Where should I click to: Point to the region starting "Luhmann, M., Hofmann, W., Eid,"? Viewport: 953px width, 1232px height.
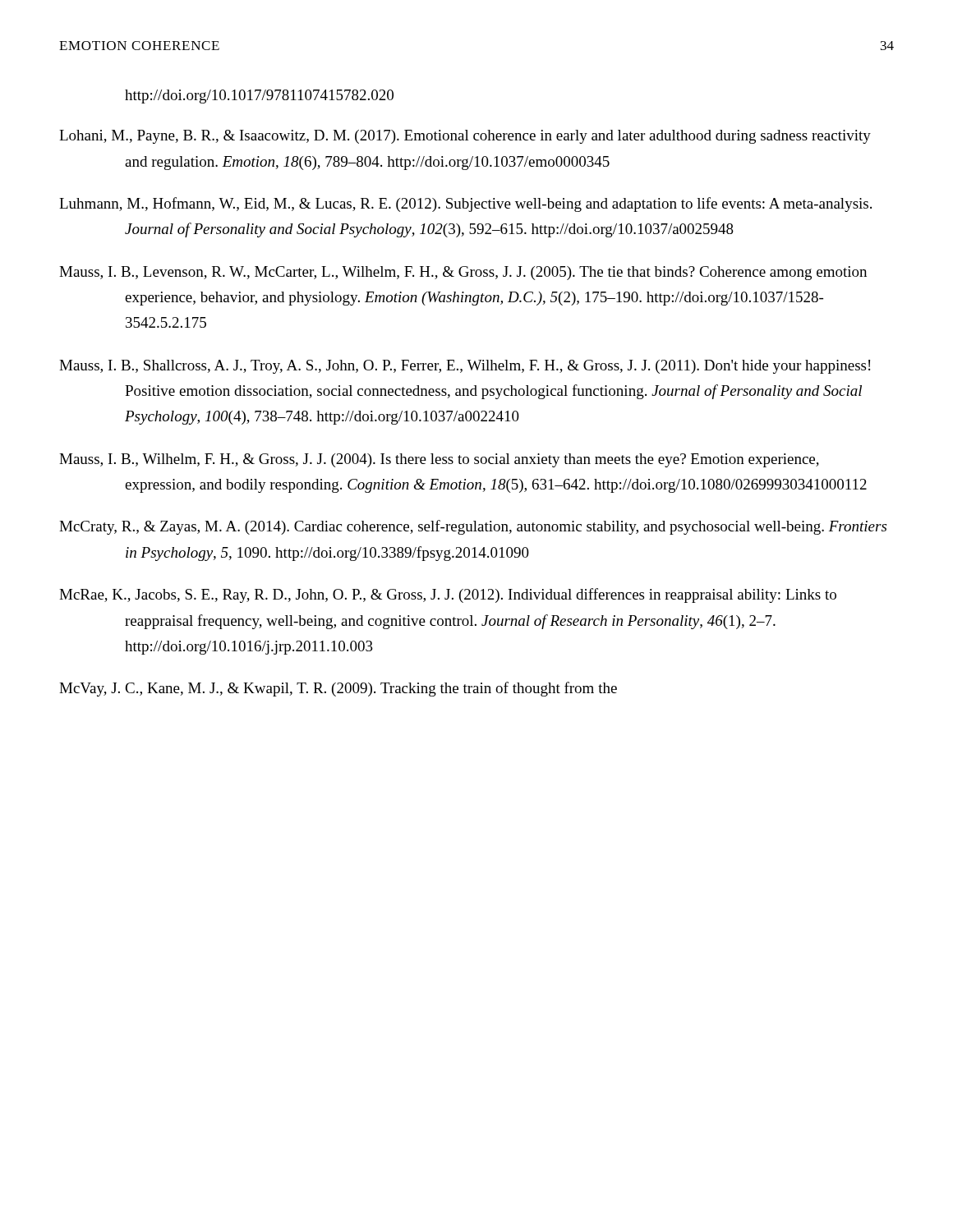pos(466,216)
